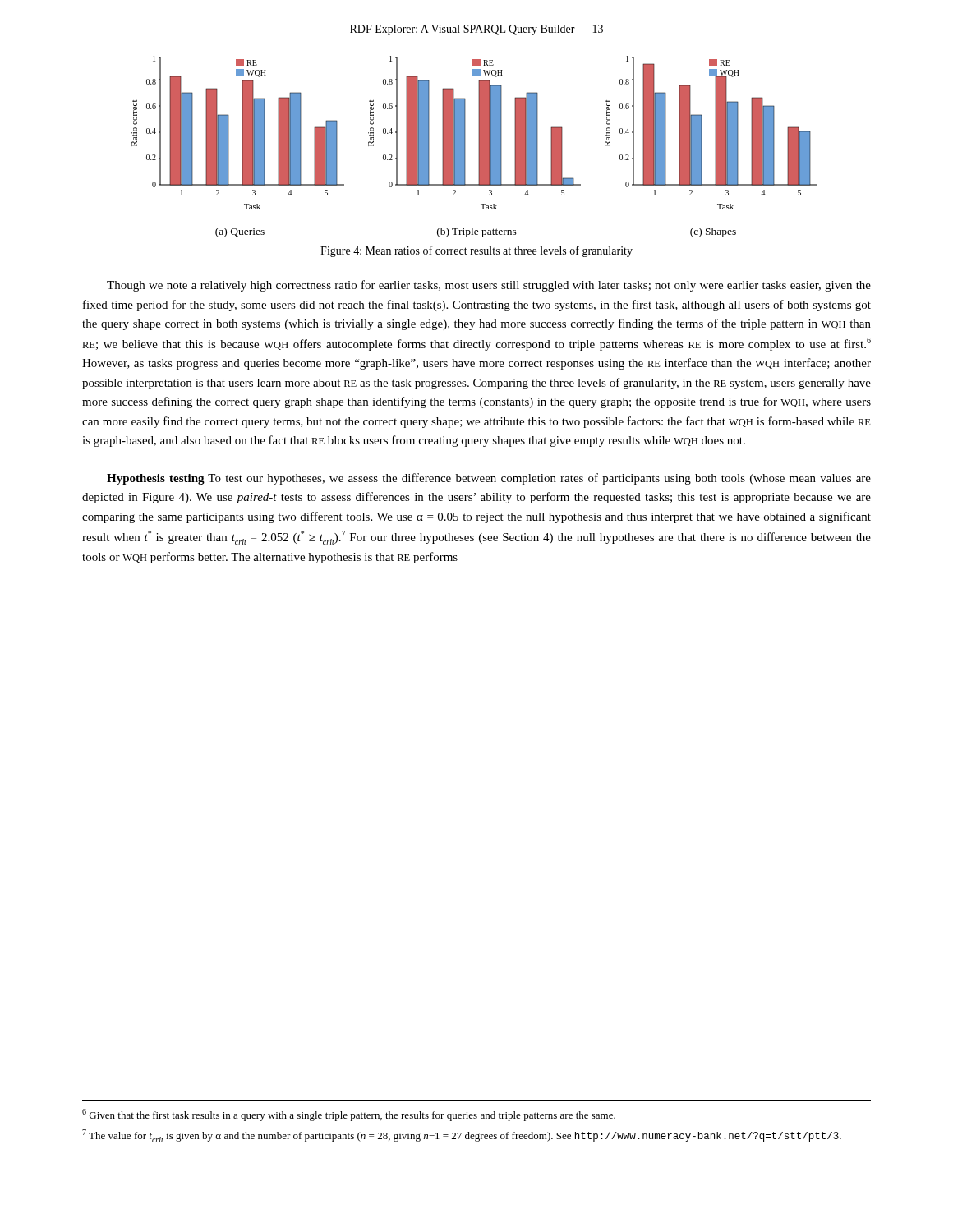Click the passage that begins "6 Given that the first task results"
The width and height of the screenshot is (953, 1232).
pyautogui.click(x=476, y=1126)
